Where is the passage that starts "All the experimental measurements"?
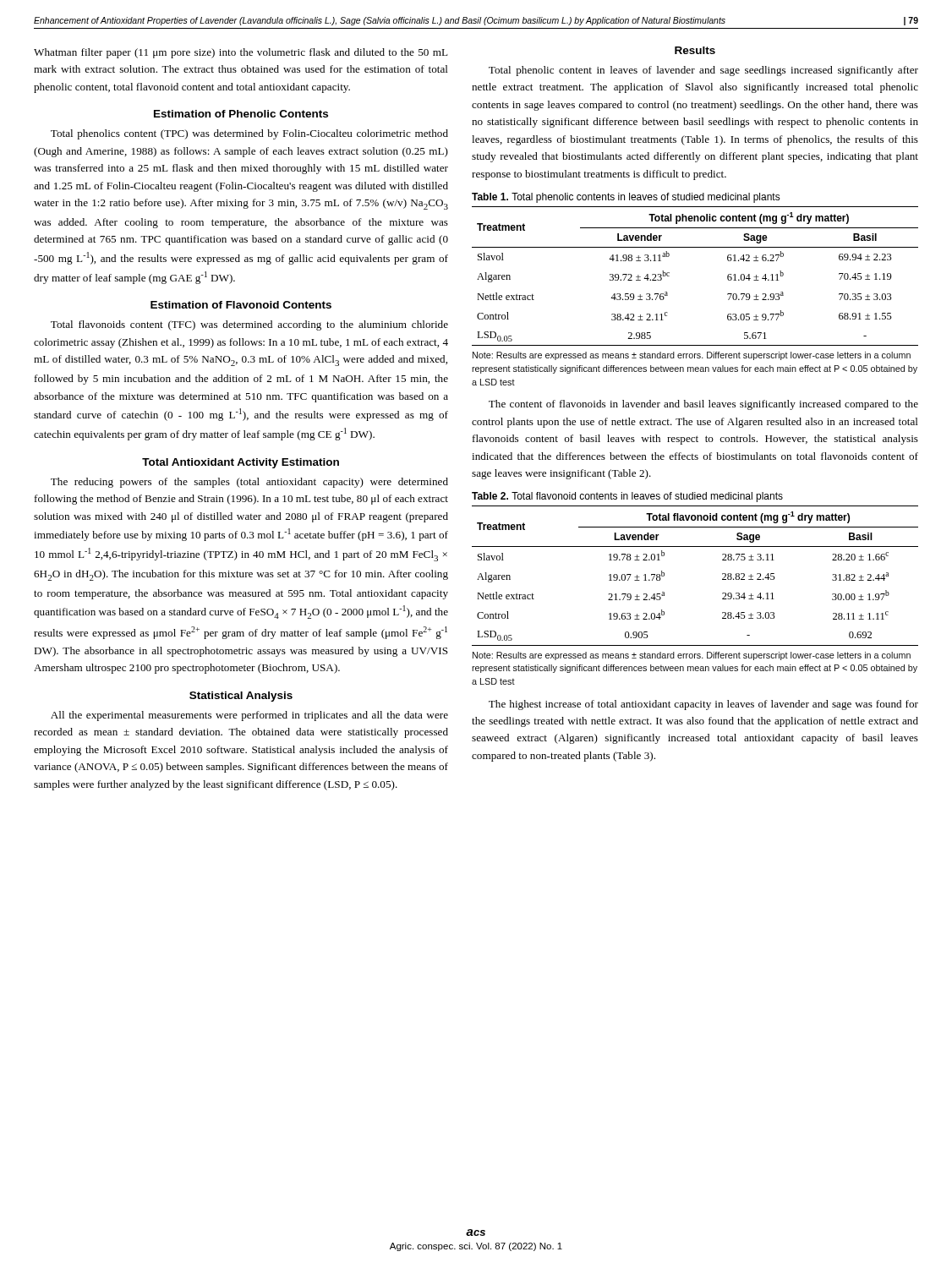 point(241,750)
